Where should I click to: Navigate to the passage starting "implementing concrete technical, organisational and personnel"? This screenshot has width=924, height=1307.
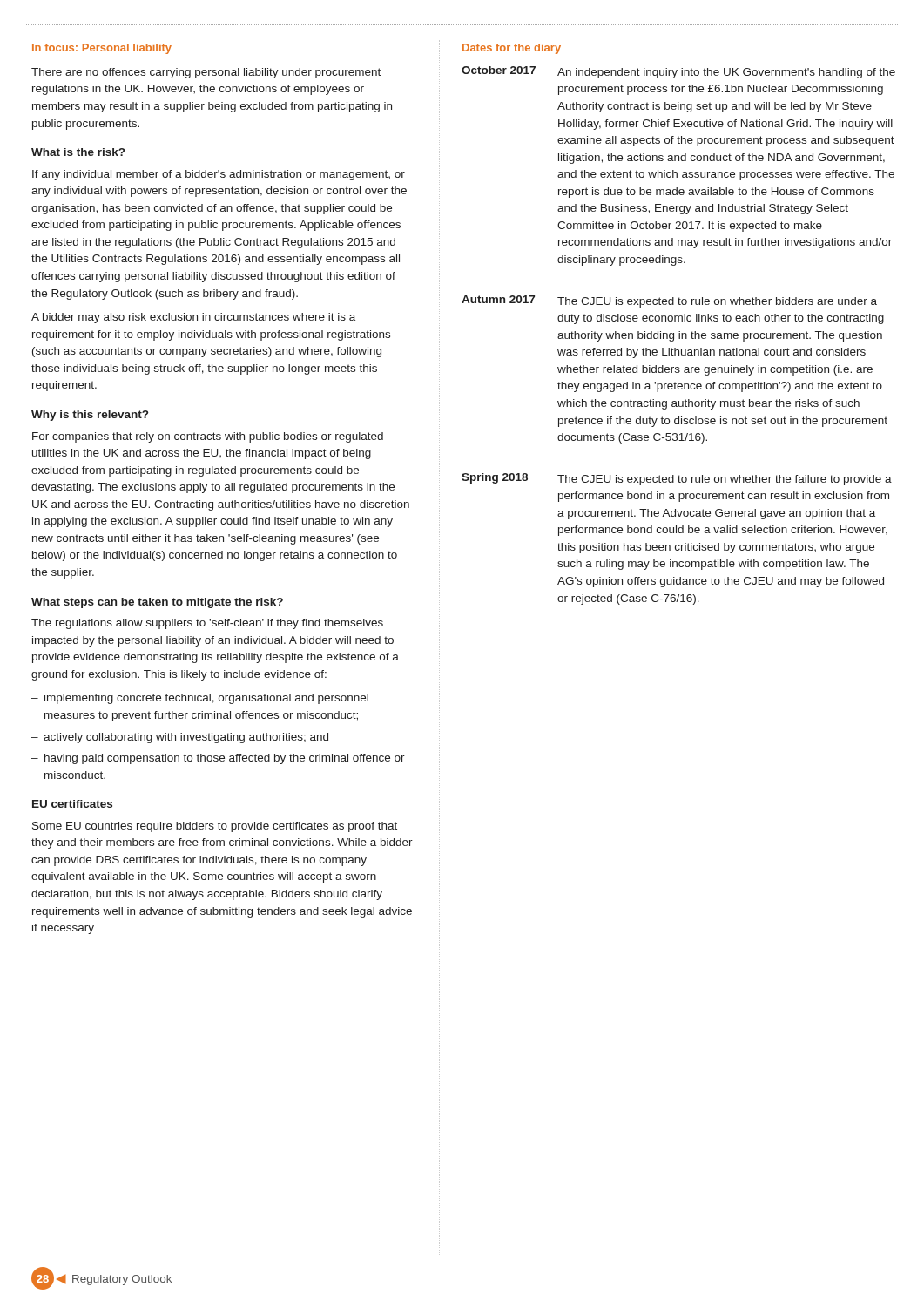pos(222,707)
